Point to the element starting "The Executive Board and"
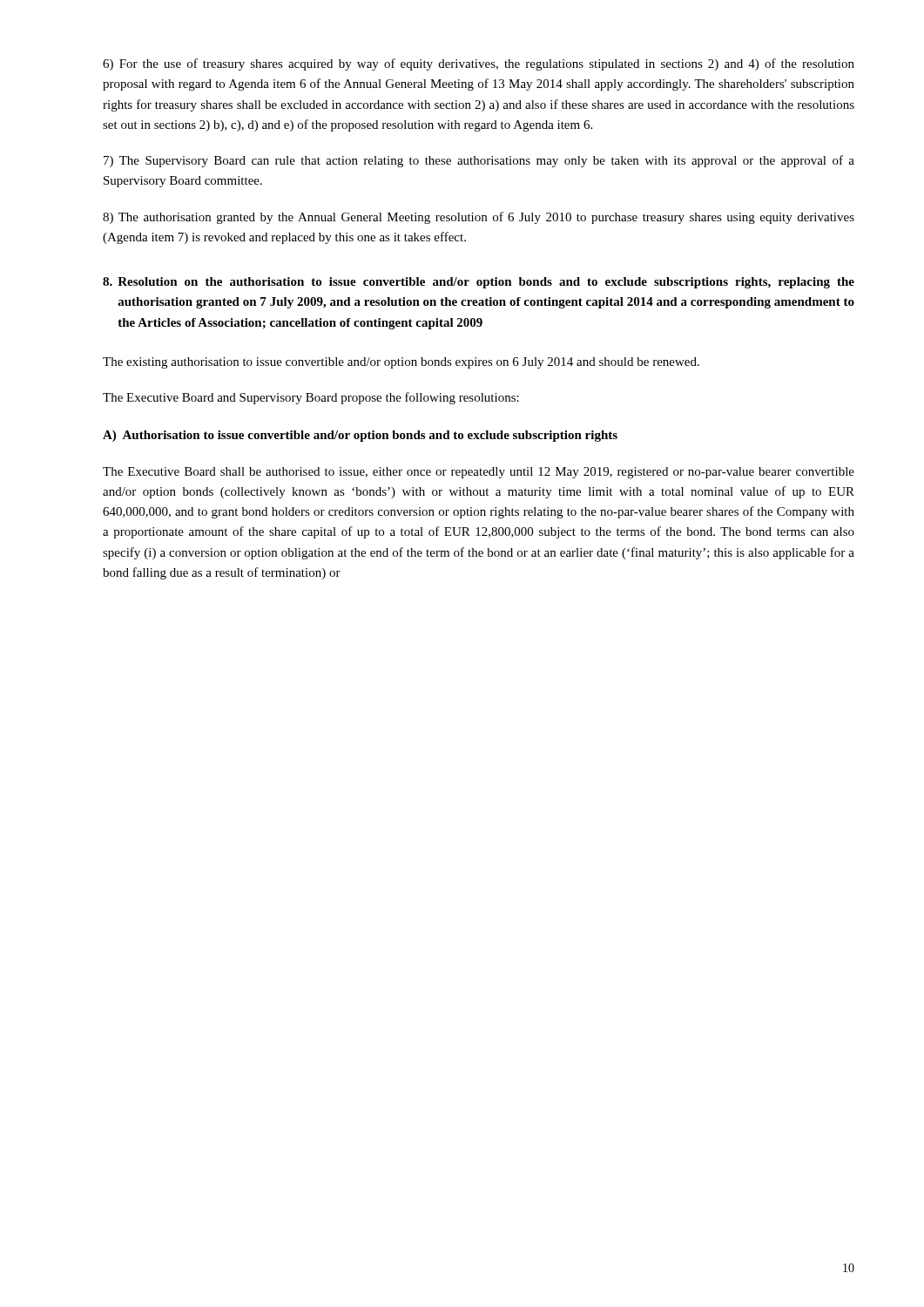The image size is (924, 1307). click(311, 397)
